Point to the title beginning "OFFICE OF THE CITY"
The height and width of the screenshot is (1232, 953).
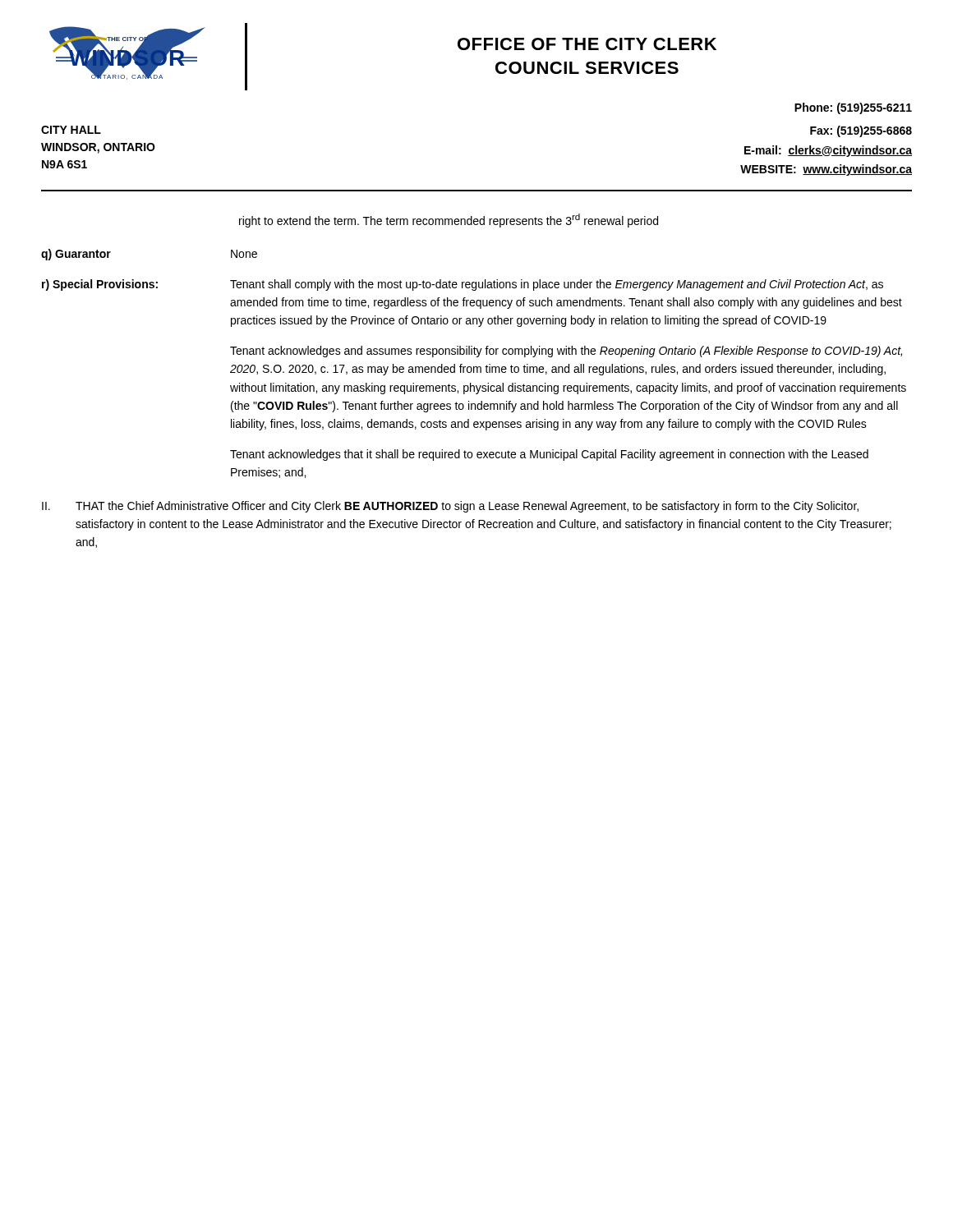click(x=587, y=57)
